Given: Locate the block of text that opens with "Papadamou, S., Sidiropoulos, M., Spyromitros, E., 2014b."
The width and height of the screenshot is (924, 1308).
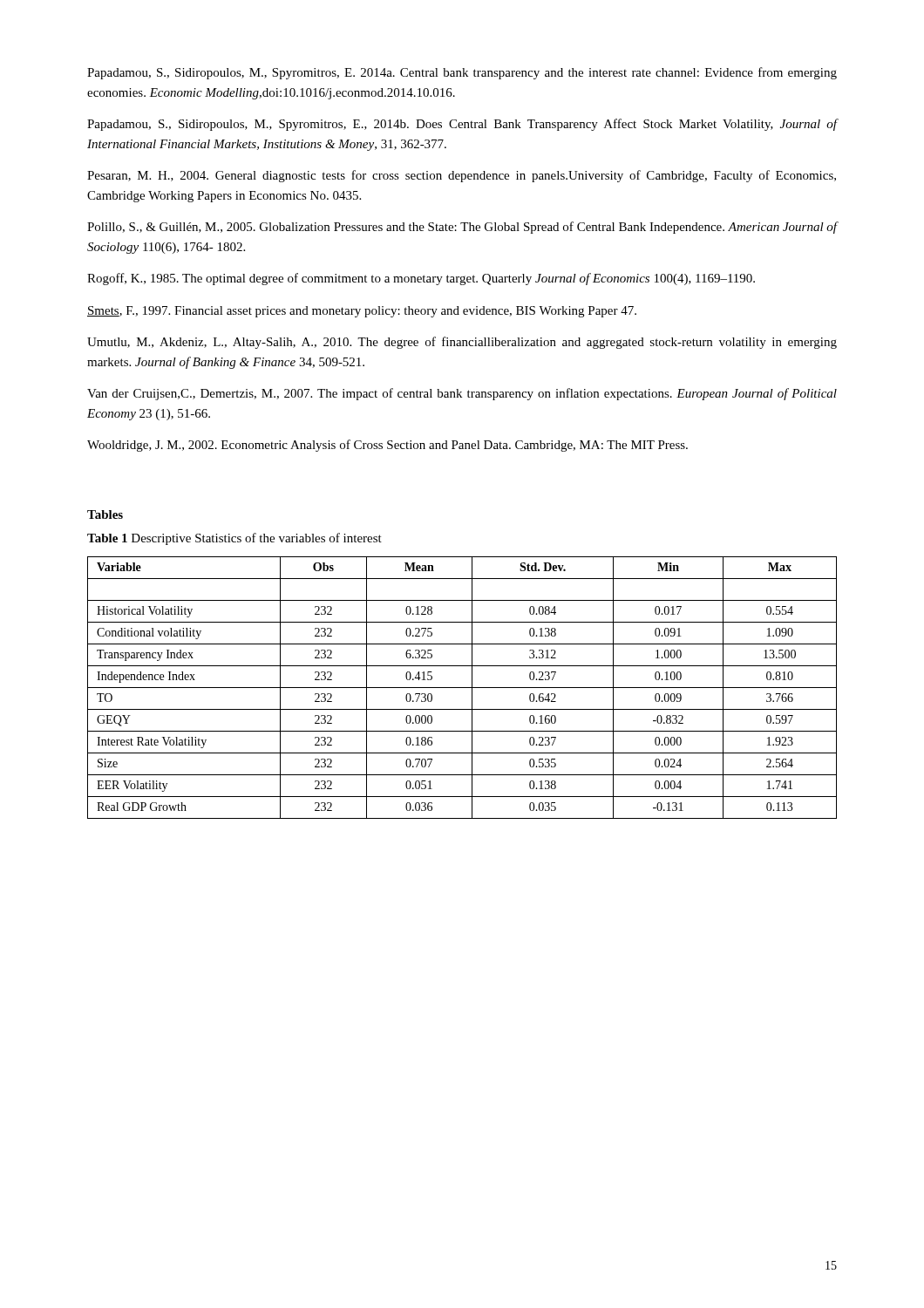Looking at the screenshot, I should point(462,134).
